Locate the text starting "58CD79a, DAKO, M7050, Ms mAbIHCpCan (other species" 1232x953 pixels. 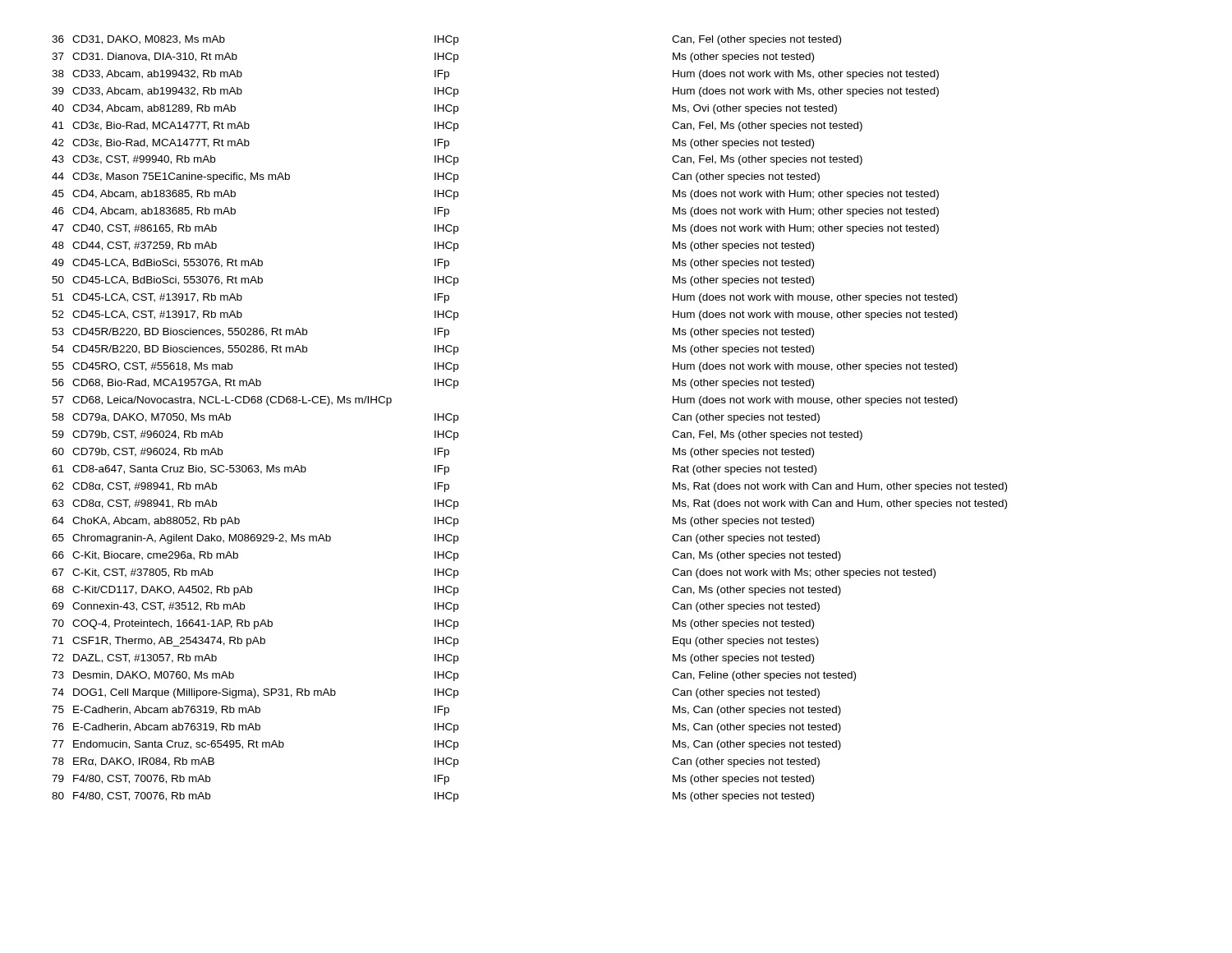pos(436,418)
